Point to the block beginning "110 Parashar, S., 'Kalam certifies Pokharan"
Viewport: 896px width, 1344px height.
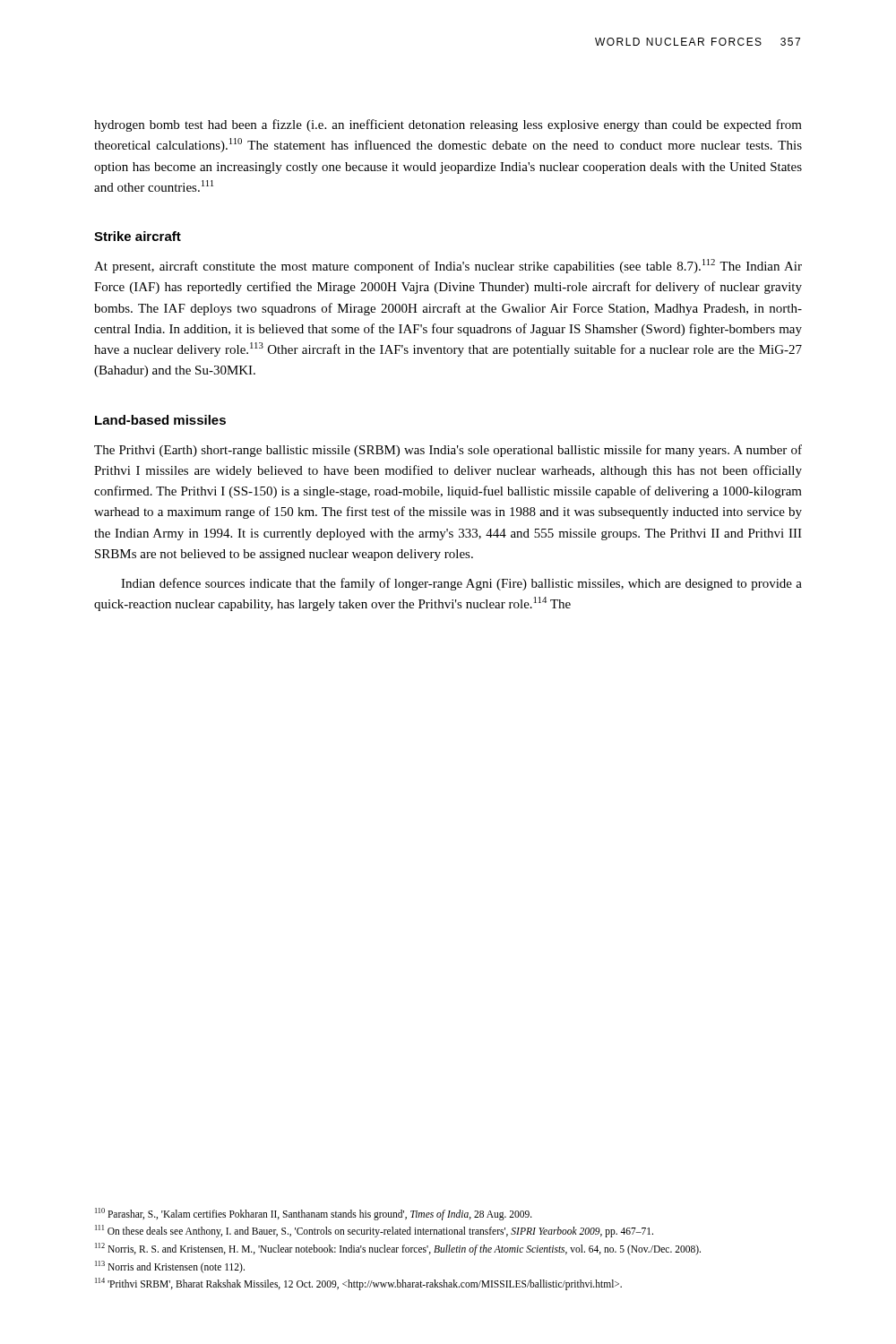tap(313, 1213)
